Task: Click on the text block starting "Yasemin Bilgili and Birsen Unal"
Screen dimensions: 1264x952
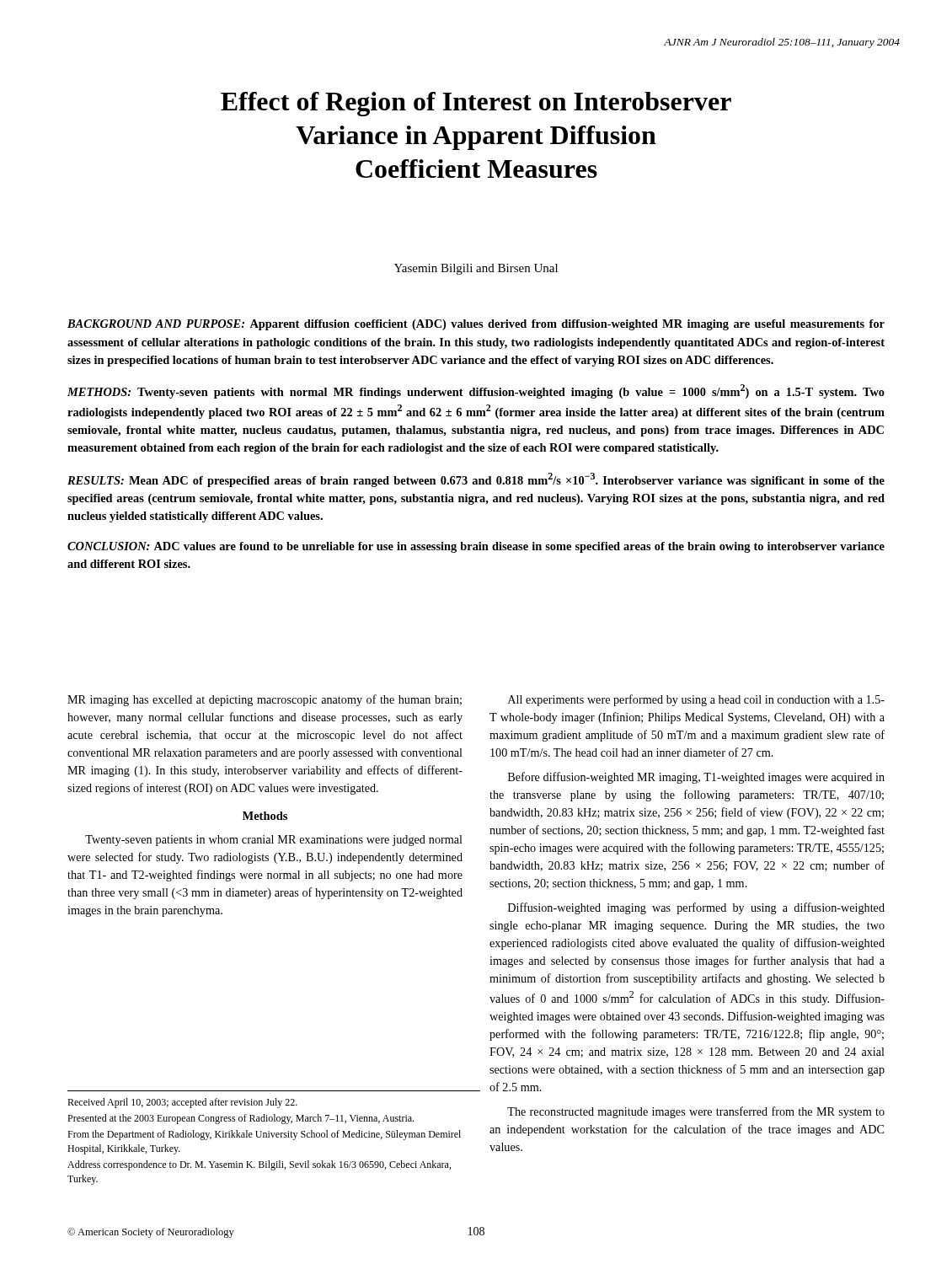Action: [476, 268]
